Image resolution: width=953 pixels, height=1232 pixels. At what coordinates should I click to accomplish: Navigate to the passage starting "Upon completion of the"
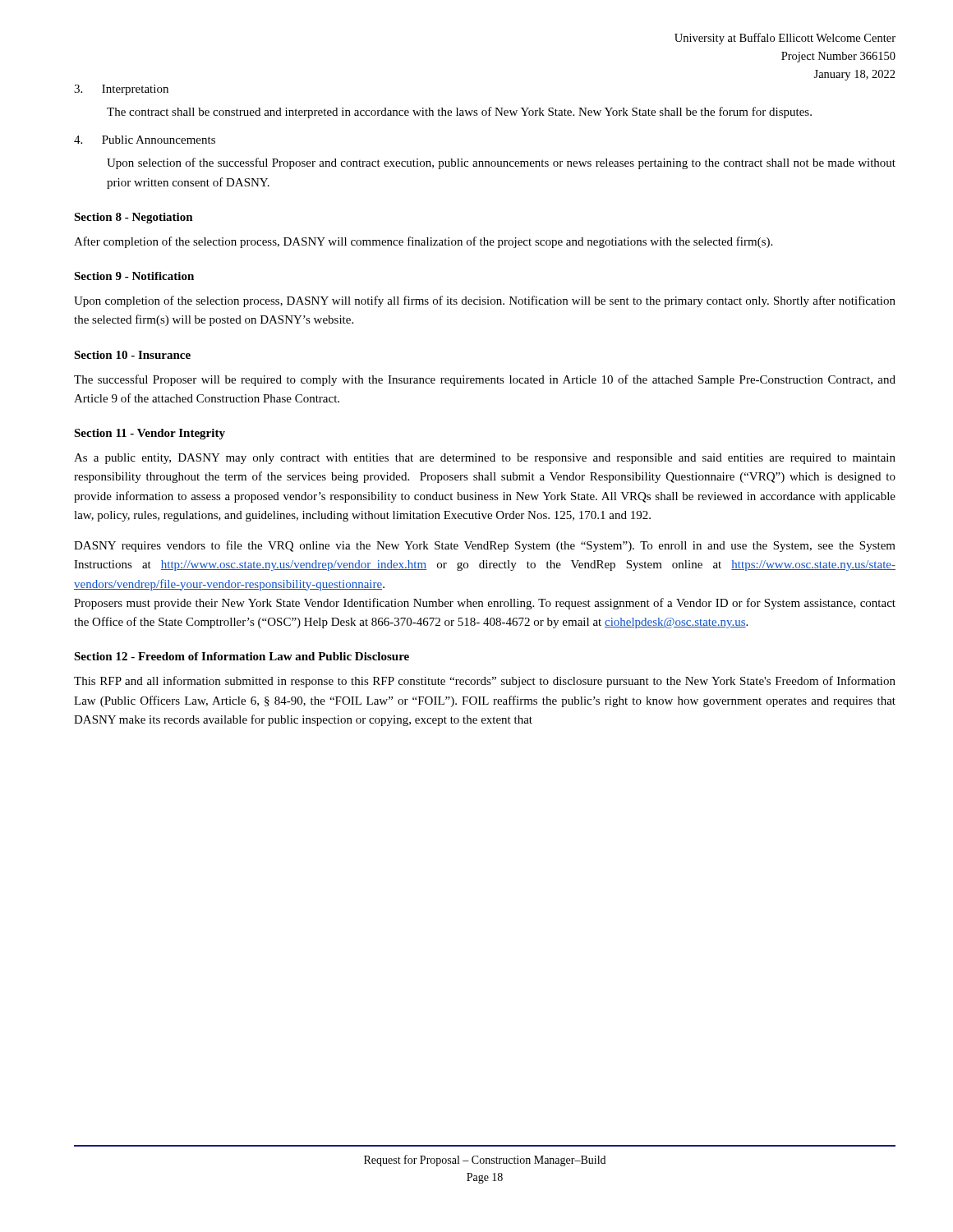click(x=485, y=310)
